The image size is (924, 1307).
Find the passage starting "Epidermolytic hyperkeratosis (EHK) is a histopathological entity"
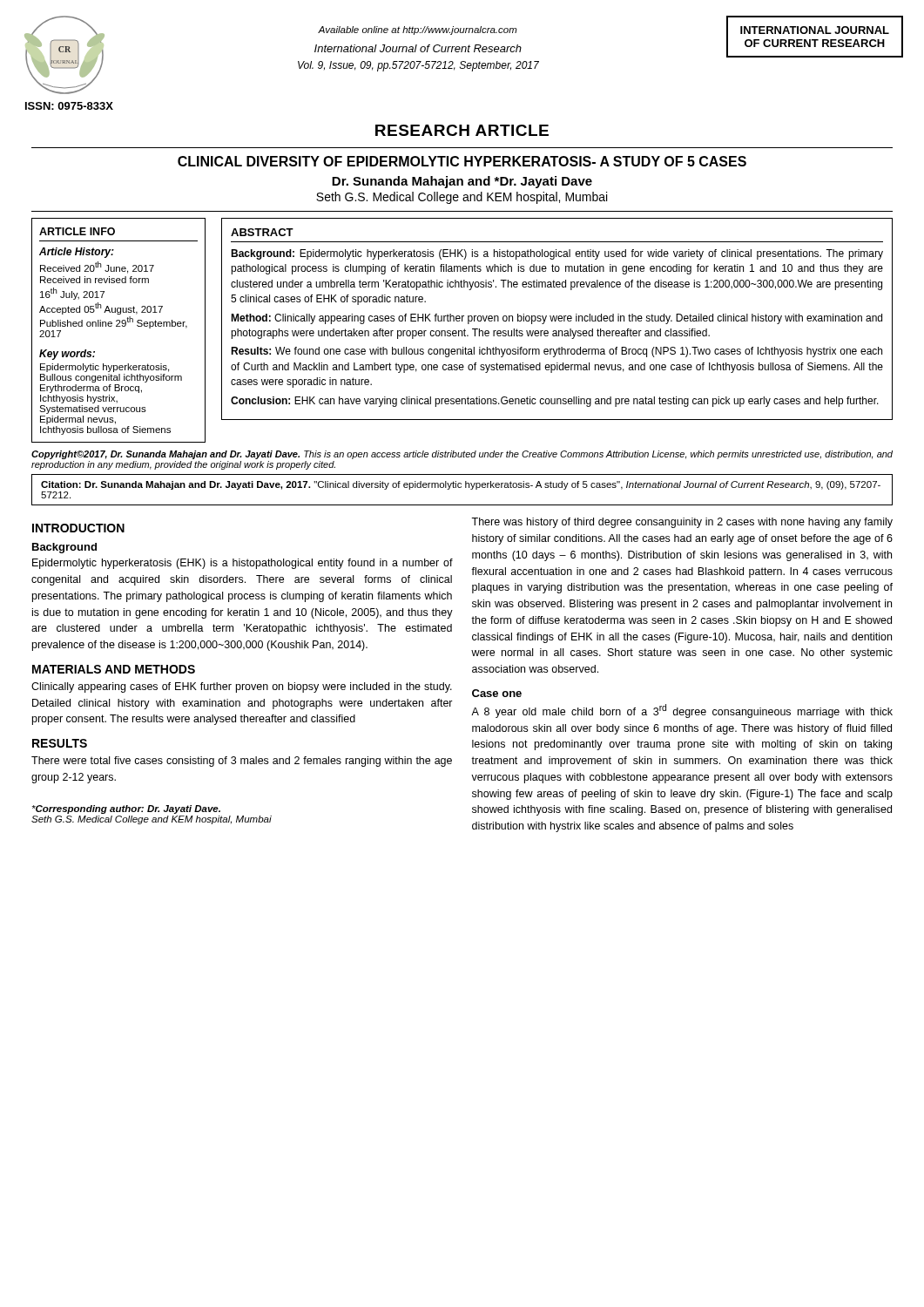click(242, 604)
